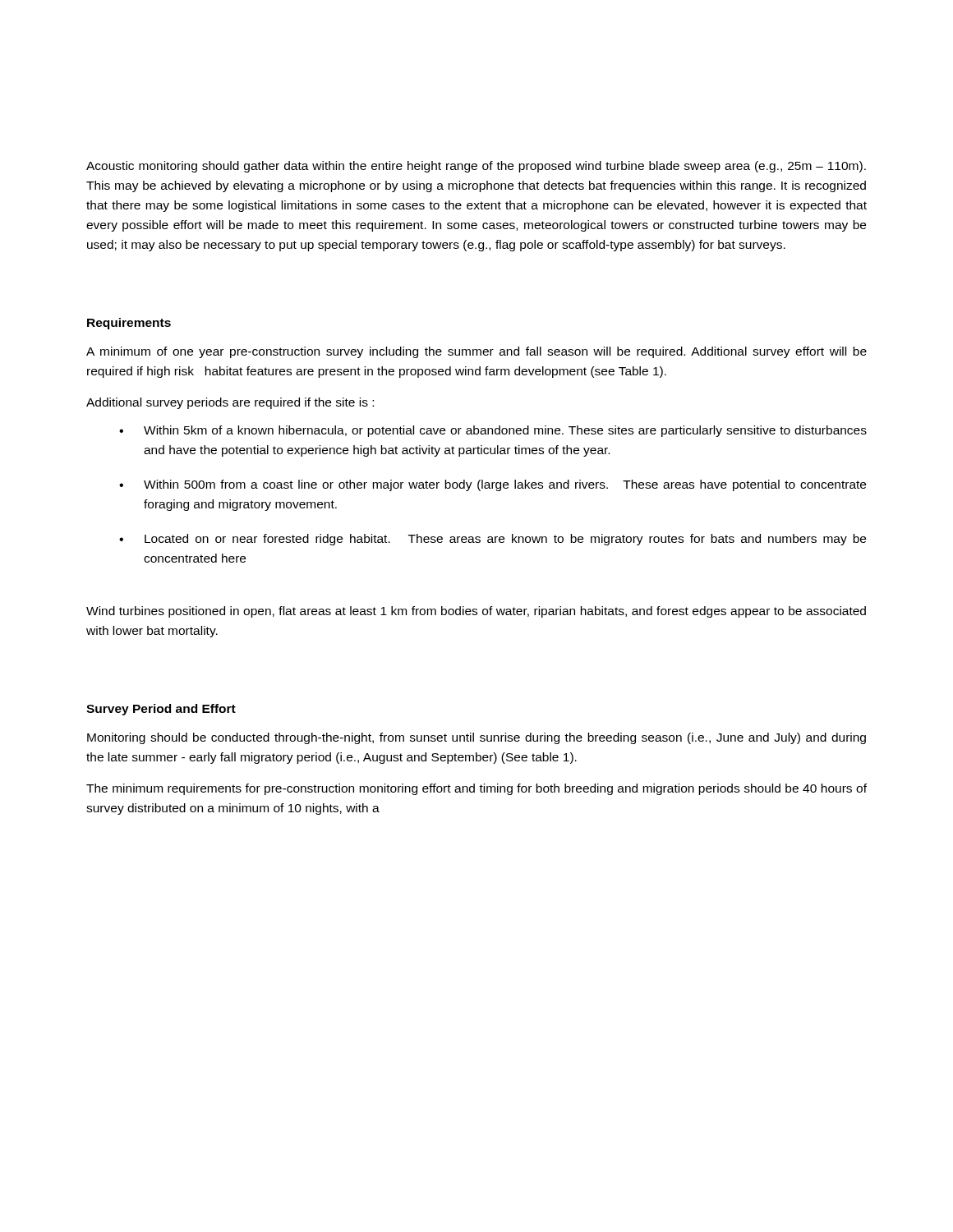Click on the text block that reads "The minimum requirements for"
The image size is (953, 1232).
476,798
